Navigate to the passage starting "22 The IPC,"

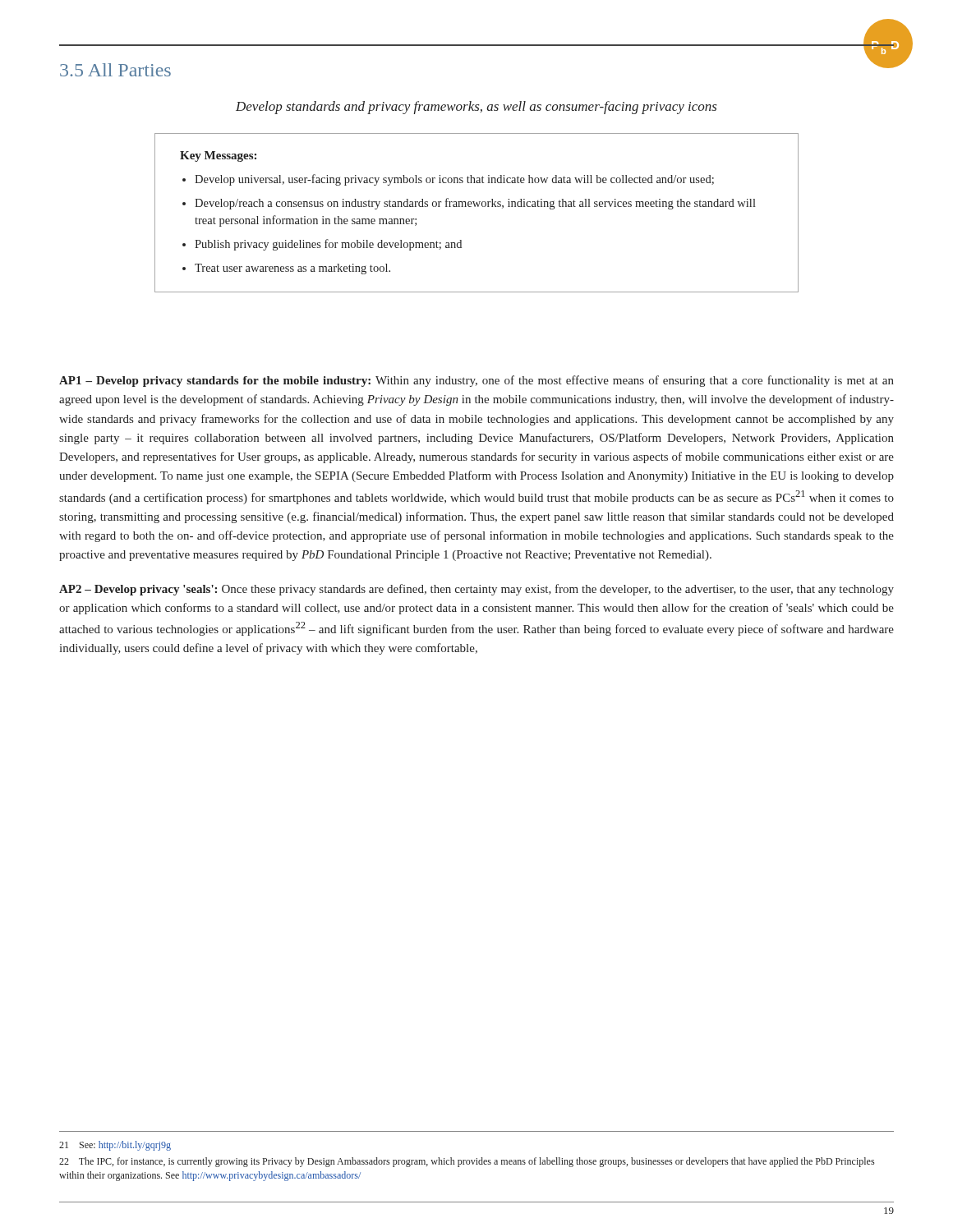[x=467, y=1169]
